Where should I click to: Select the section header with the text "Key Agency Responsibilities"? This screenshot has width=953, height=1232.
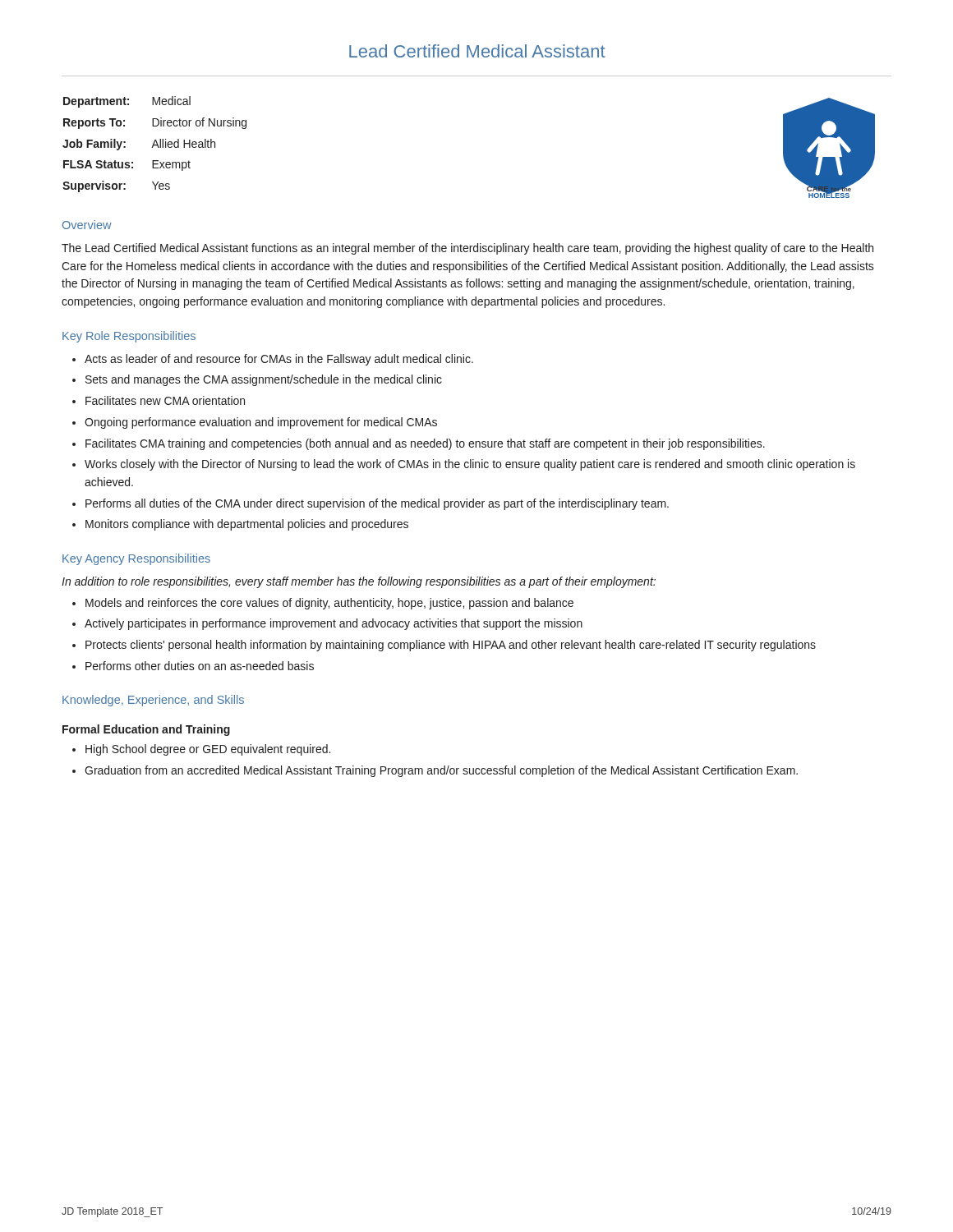tap(136, 558)
